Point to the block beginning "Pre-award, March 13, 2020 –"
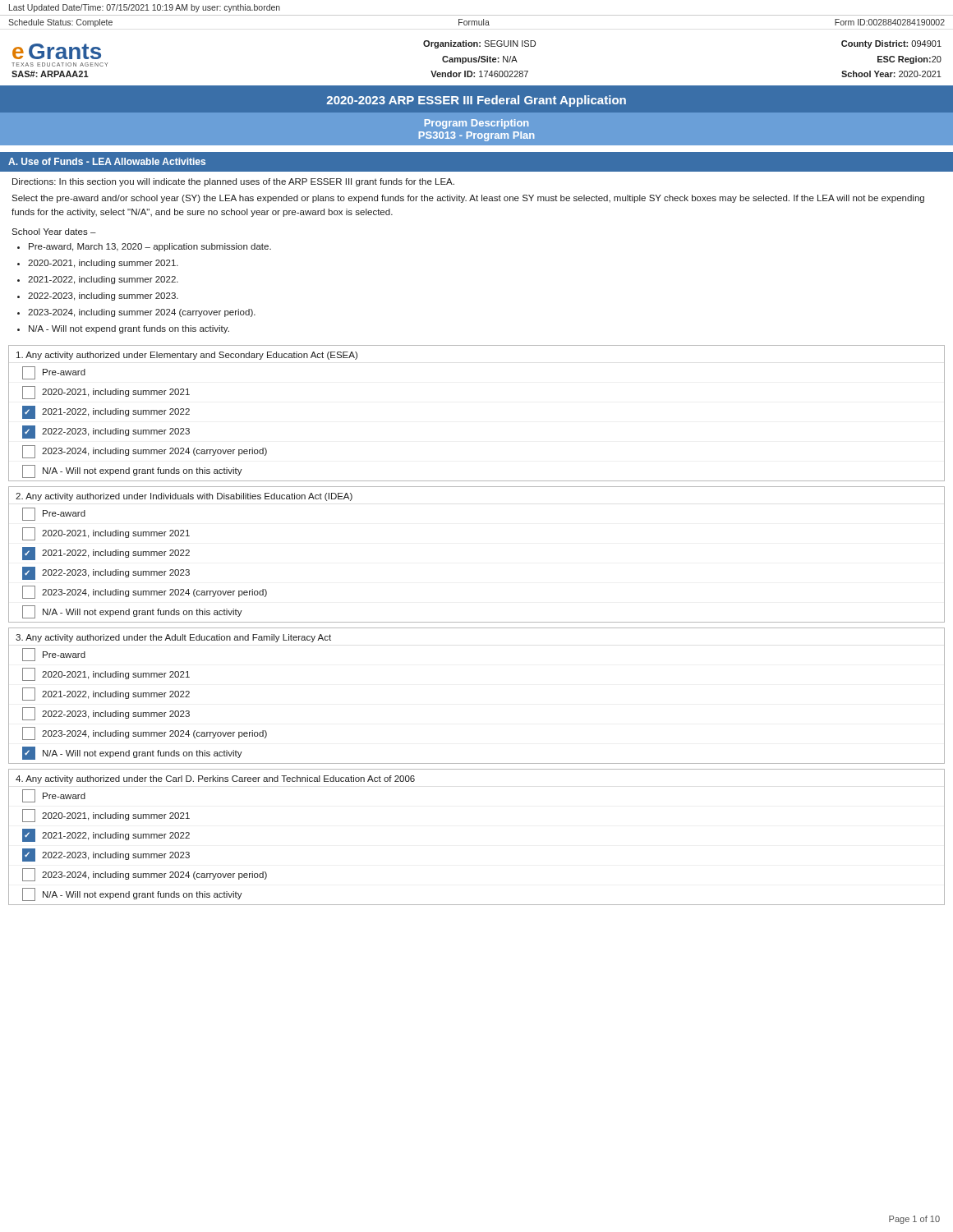Screen dimensions: 1232x953 coord(150,246)
